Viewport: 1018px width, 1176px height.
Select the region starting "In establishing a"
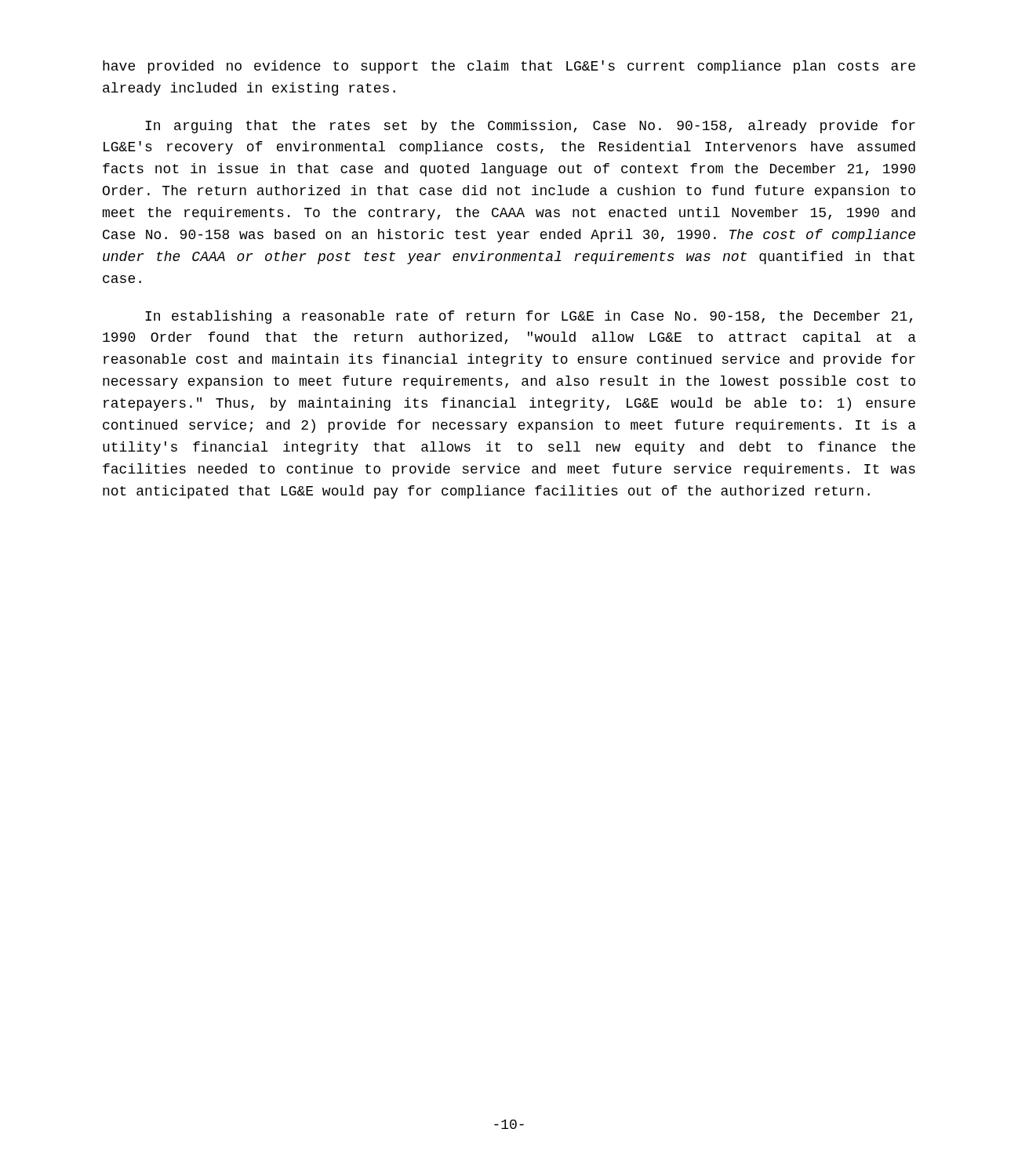(509, 404)
